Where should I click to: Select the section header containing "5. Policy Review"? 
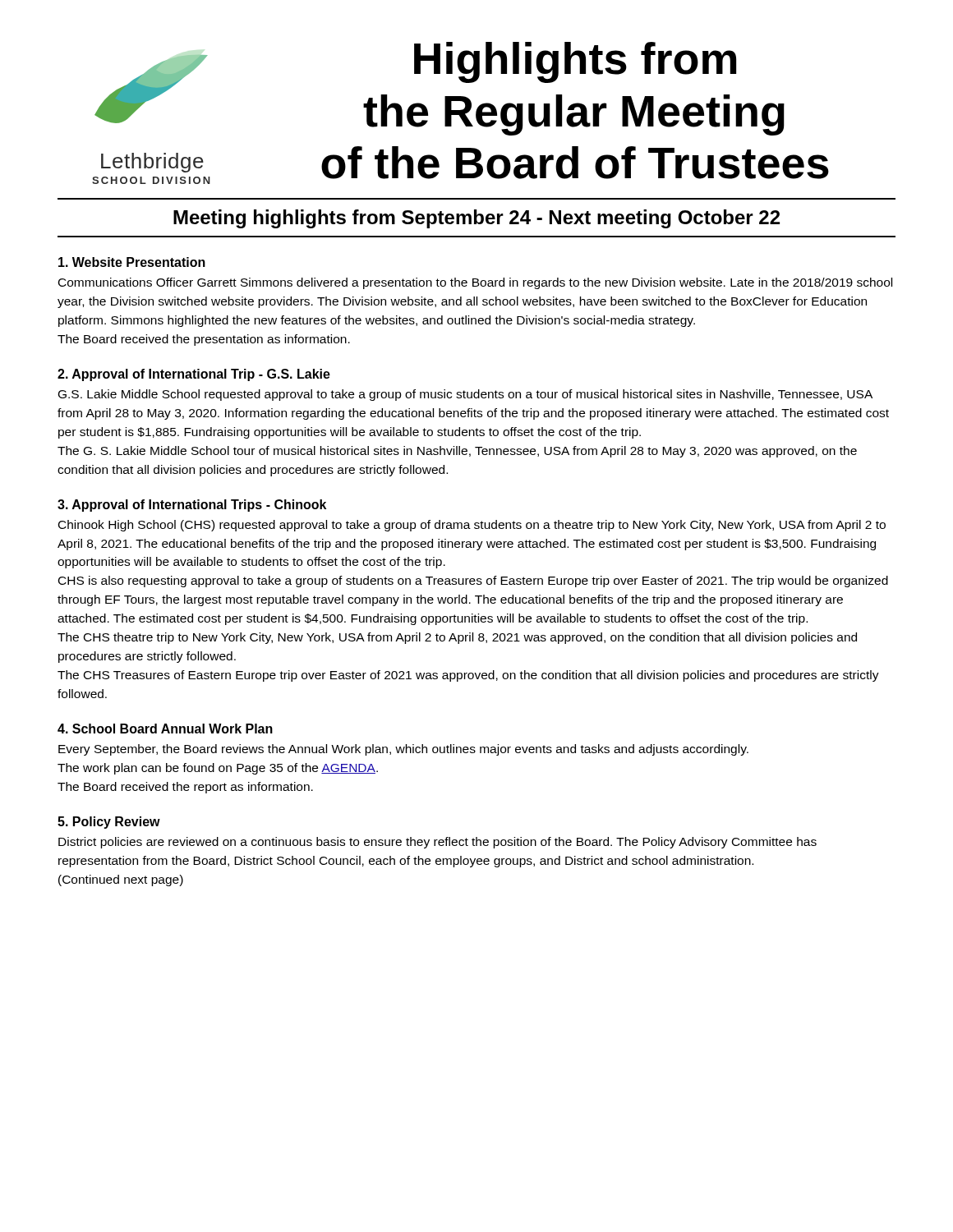click(x=109, y=822)
